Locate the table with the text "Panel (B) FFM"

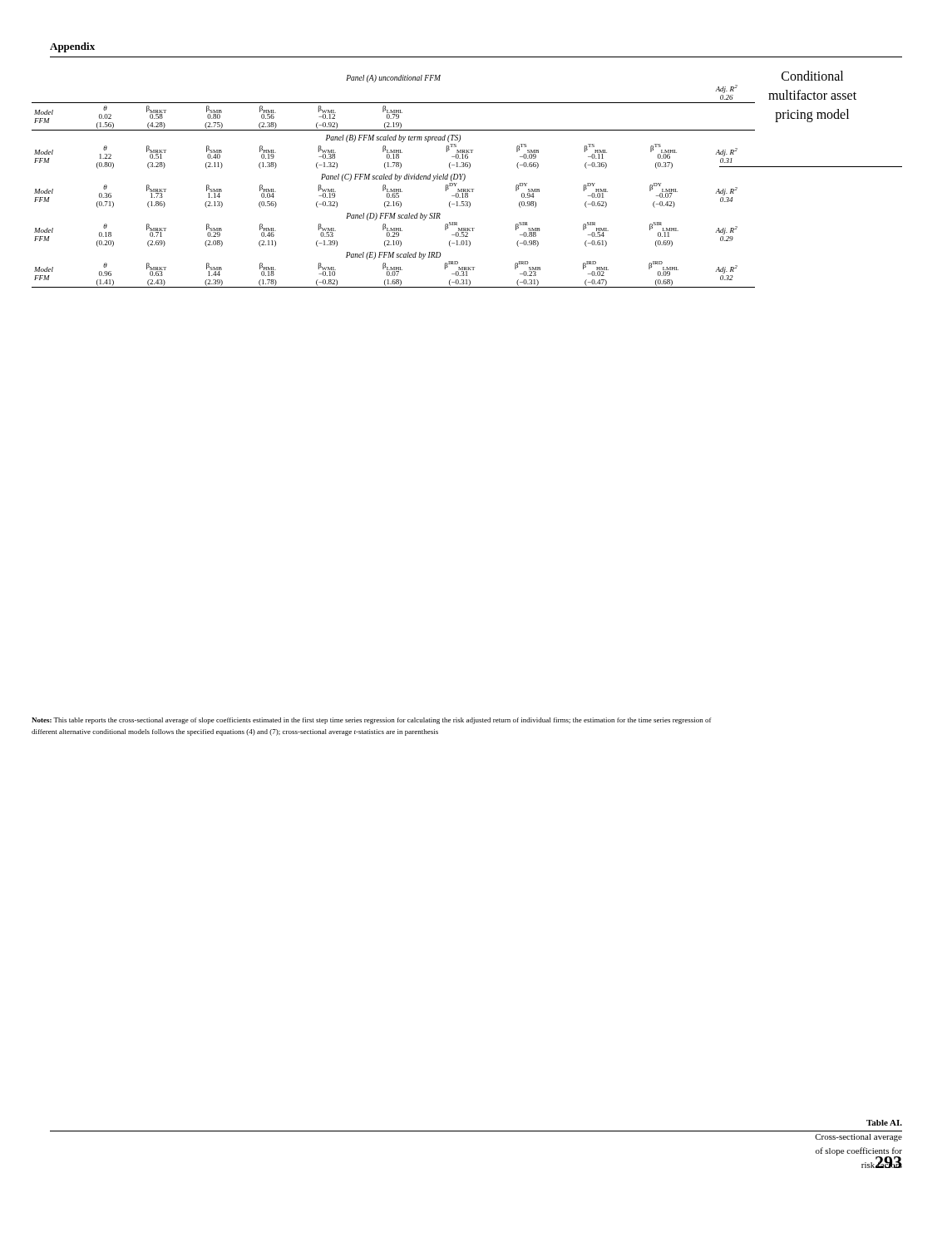[x=393, y=180]
